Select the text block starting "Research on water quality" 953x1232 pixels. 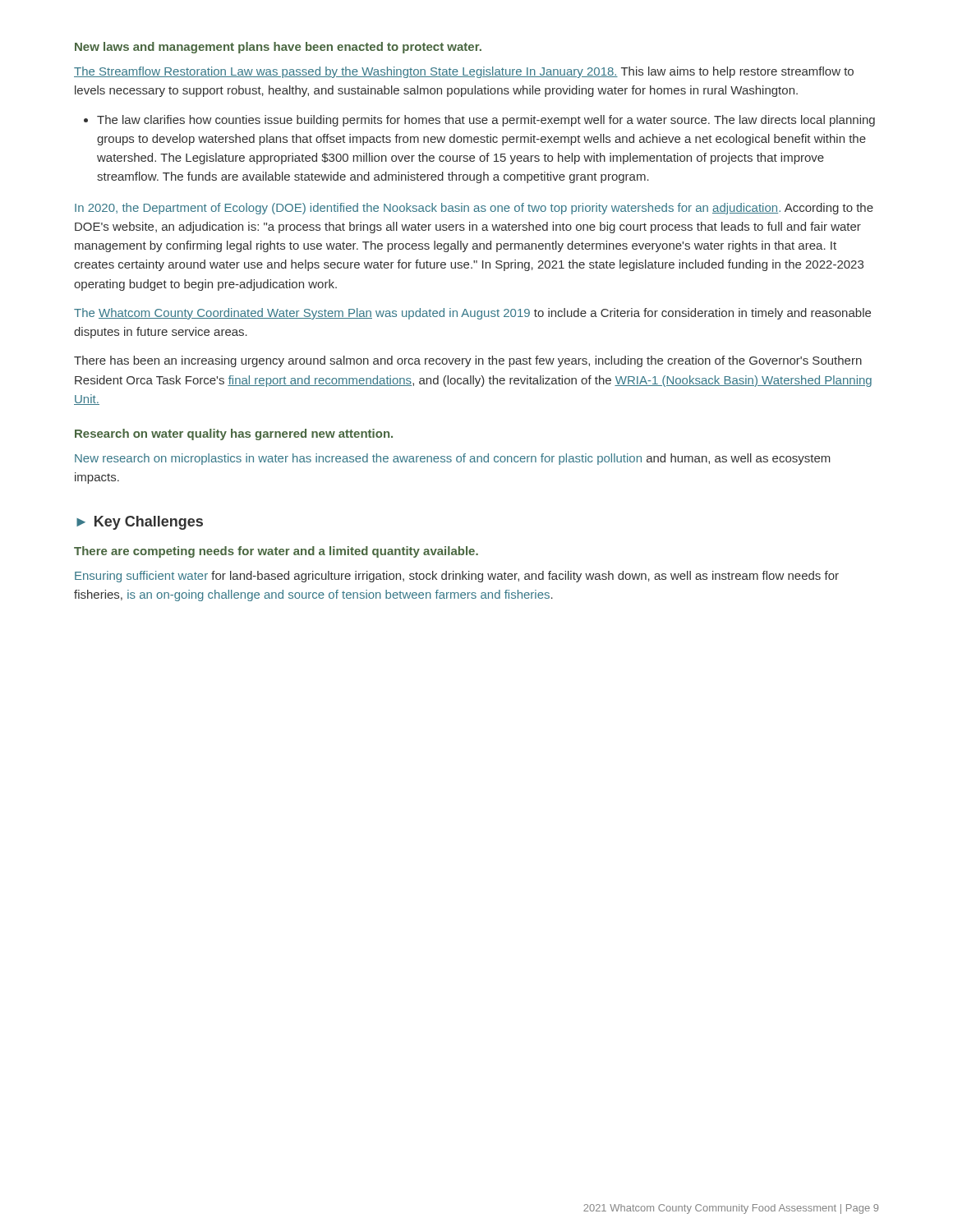(x=234, y=433)
